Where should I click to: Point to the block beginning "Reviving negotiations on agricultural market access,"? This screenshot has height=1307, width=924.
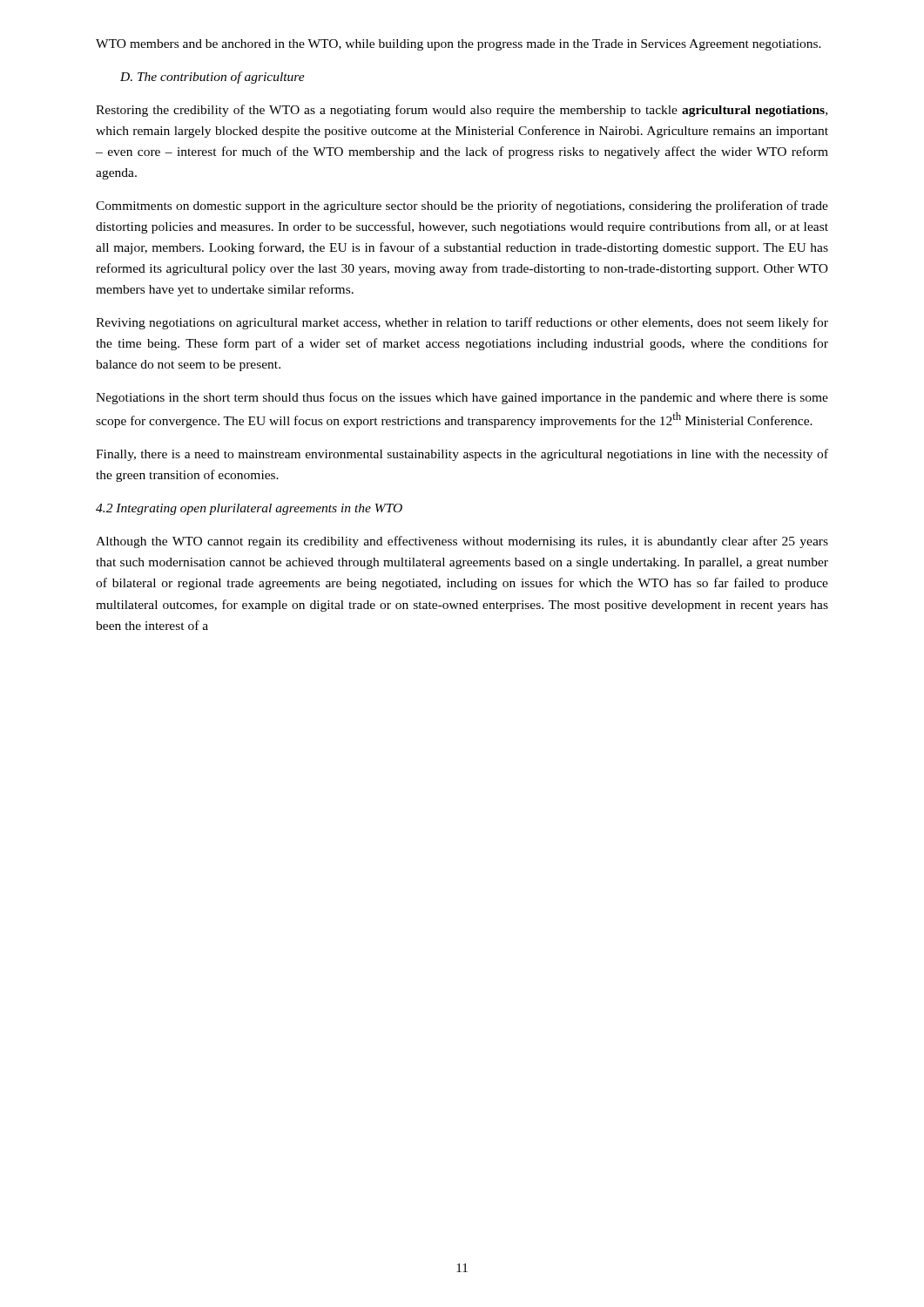pos(462,343)
